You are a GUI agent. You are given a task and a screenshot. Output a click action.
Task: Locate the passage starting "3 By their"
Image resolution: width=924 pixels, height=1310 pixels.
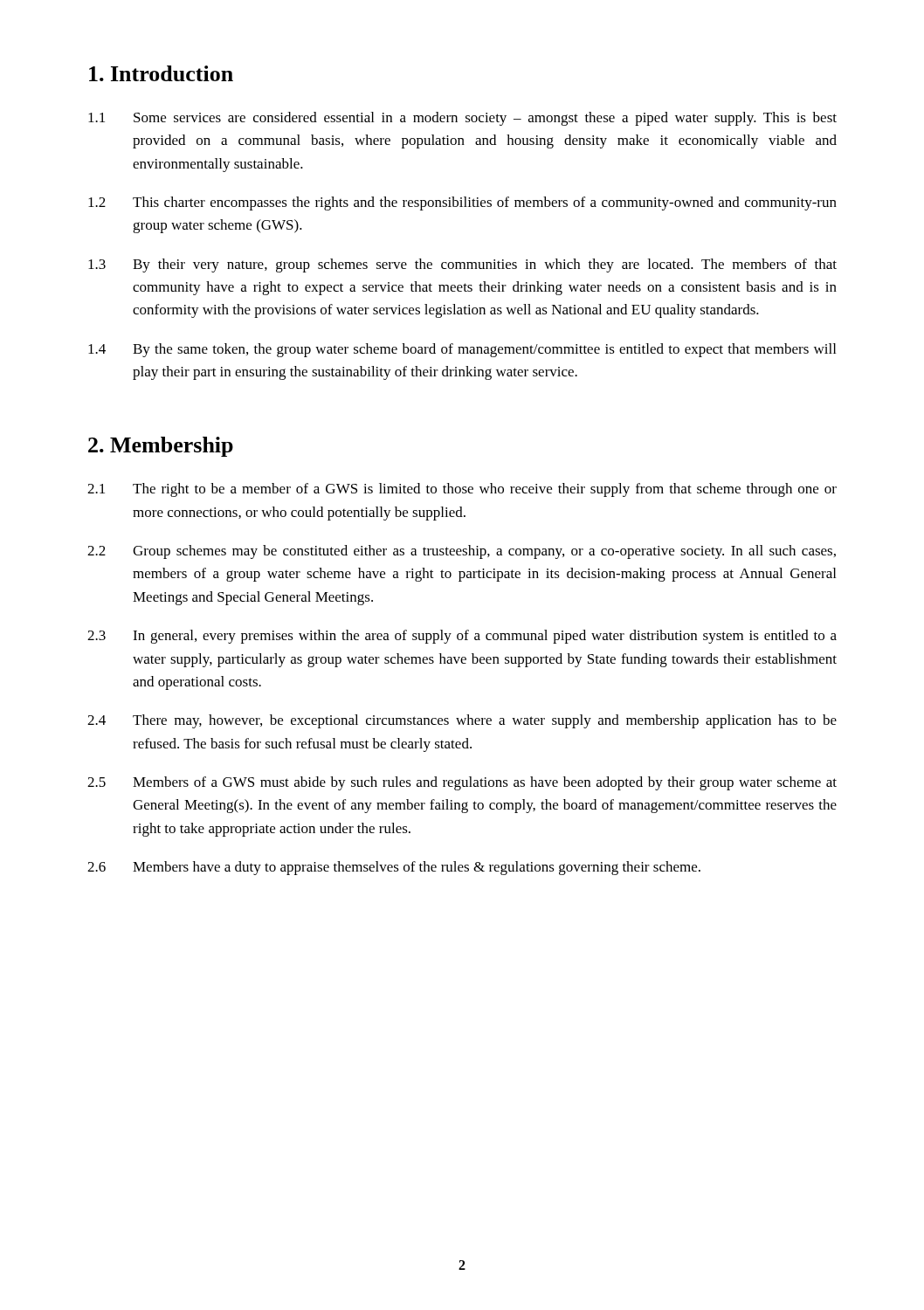(462, 287)
